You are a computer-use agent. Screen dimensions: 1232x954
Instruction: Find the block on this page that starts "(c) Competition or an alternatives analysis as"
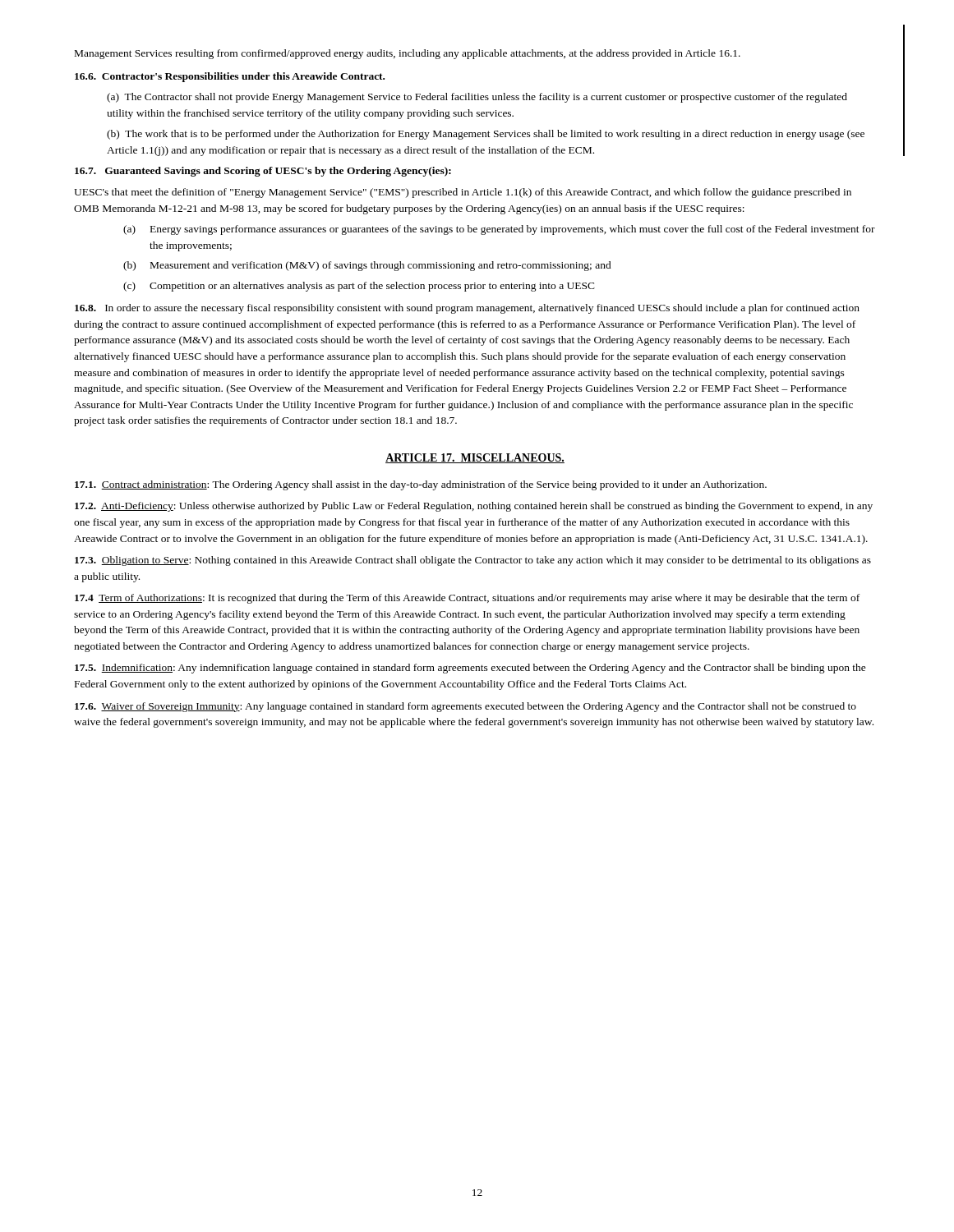[x=500, y=285]
